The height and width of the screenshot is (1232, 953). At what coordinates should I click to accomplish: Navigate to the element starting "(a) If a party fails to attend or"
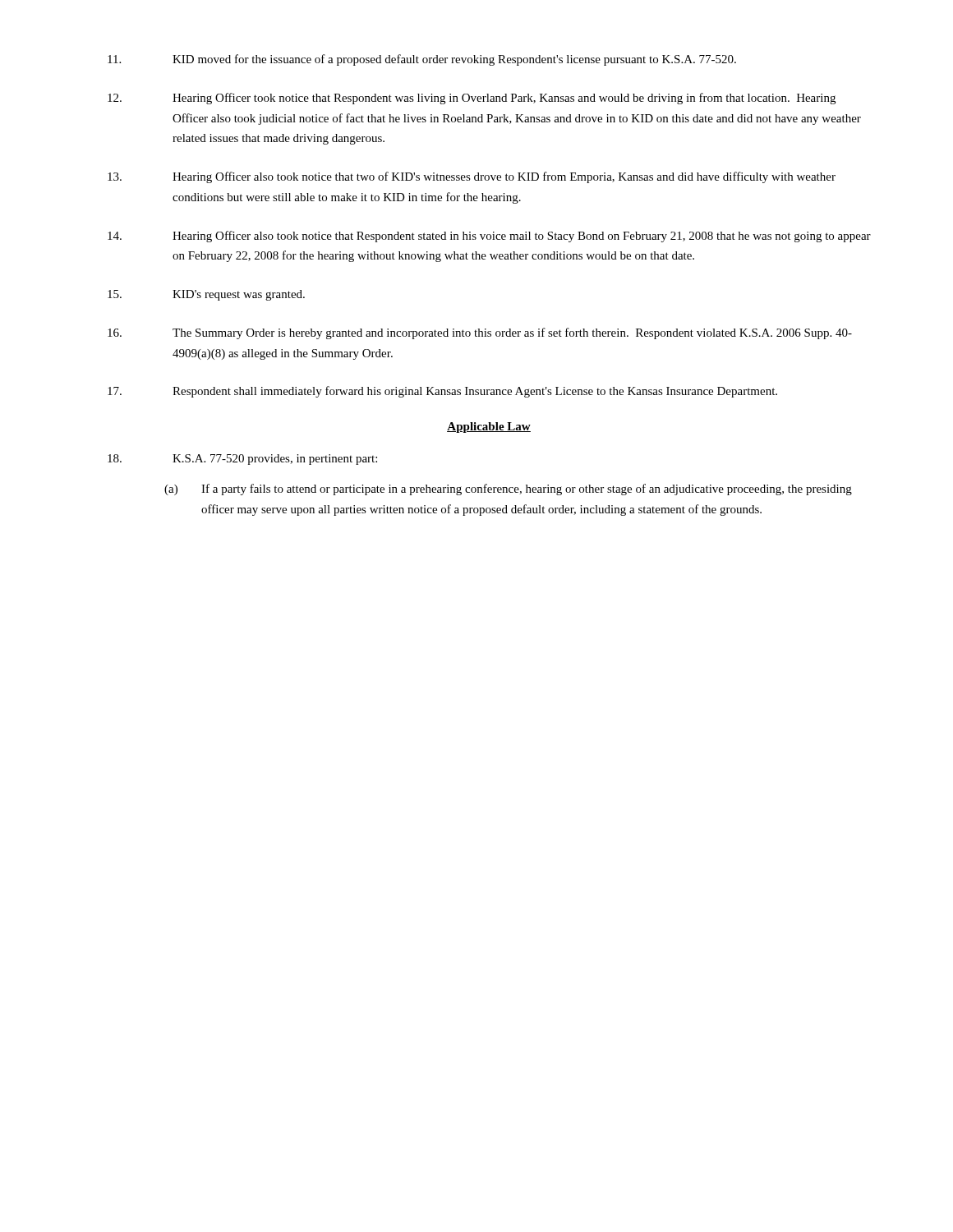[518, 499]
